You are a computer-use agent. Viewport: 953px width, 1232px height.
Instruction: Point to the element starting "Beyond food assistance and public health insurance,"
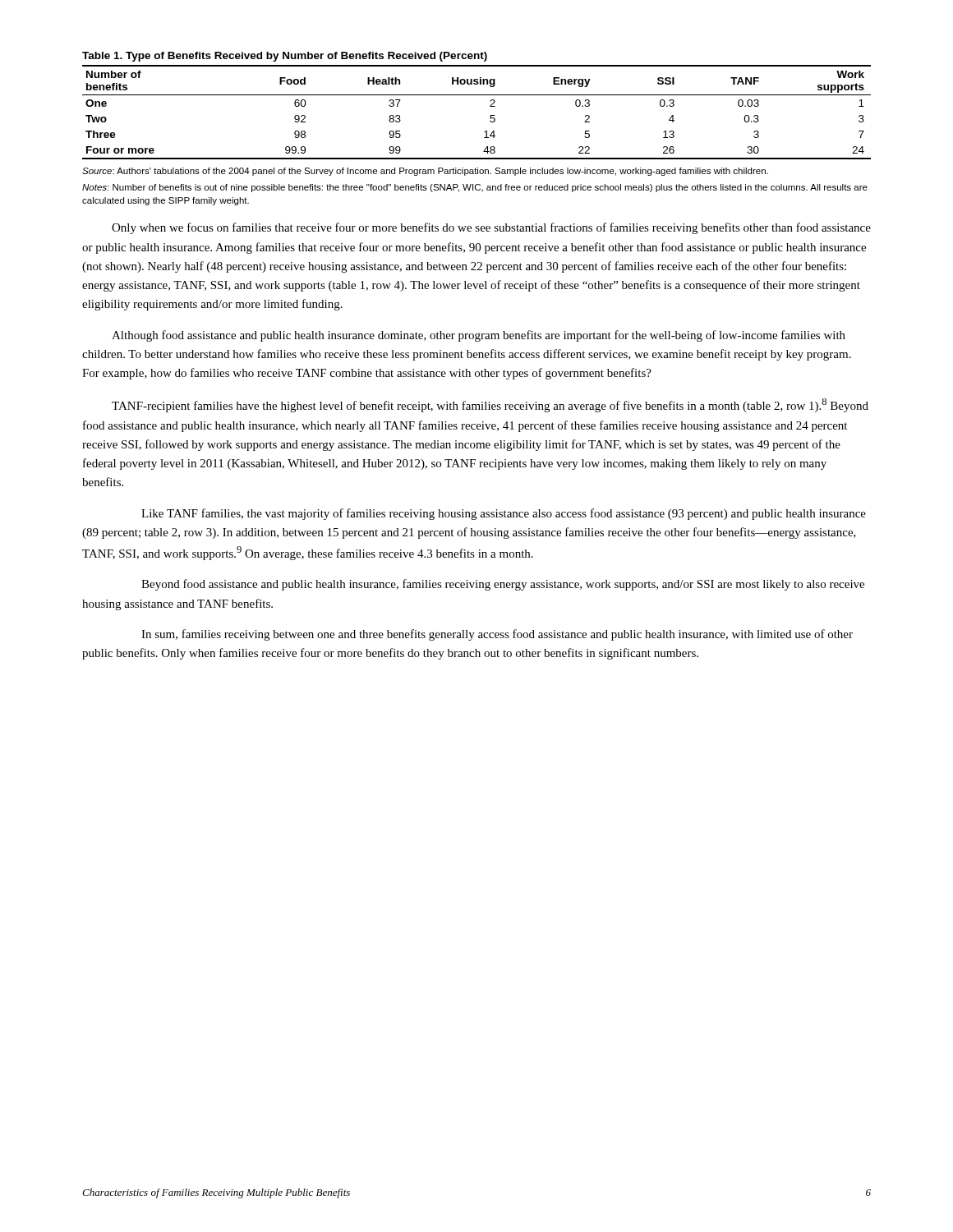(473, 594)
